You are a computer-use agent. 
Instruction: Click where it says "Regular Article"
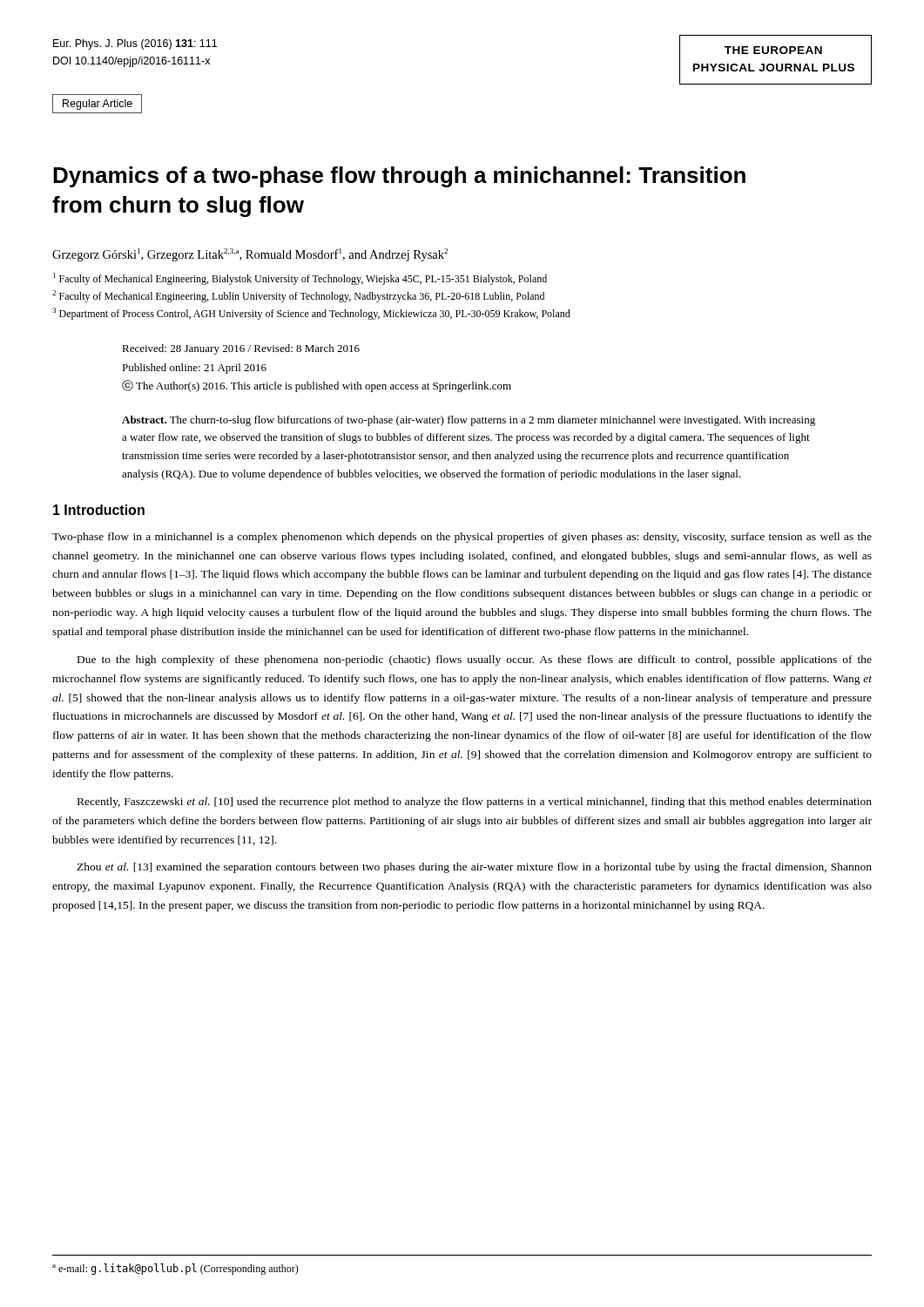[x=97, y=104]
